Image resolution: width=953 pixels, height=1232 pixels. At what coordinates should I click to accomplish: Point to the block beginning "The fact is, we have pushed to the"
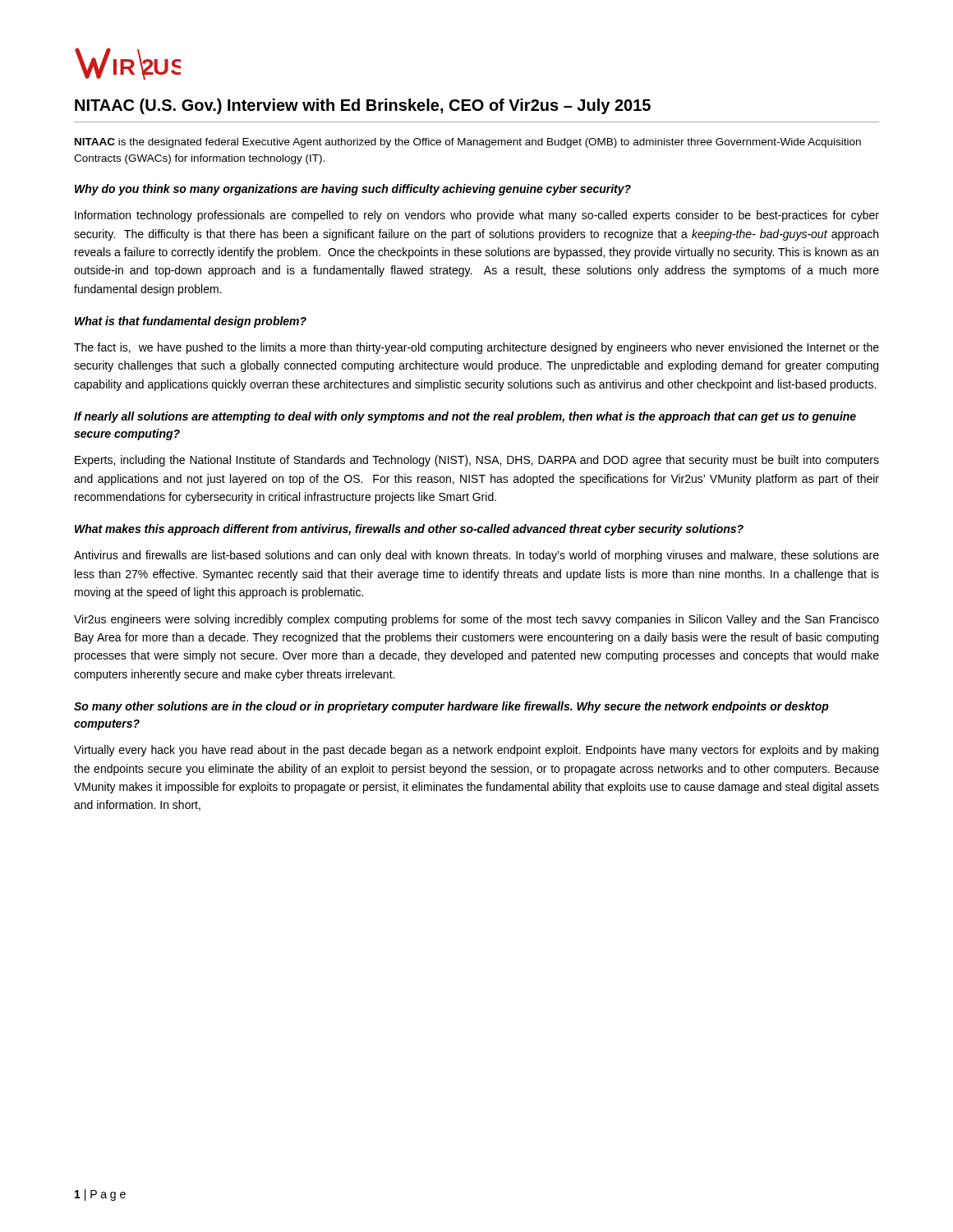[x=476, y=366]
